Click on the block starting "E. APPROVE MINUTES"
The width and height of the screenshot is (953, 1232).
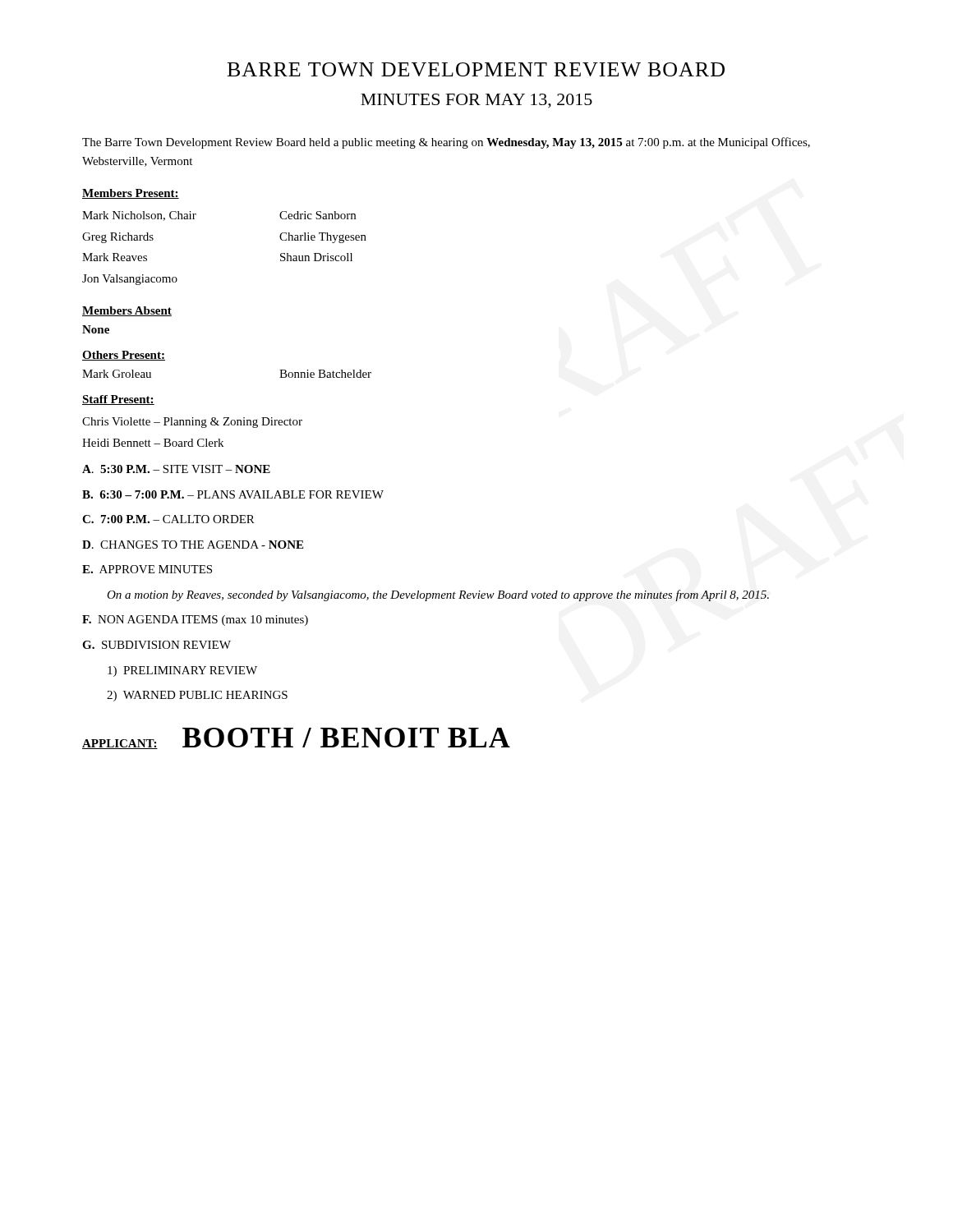[x=147, y=569]
